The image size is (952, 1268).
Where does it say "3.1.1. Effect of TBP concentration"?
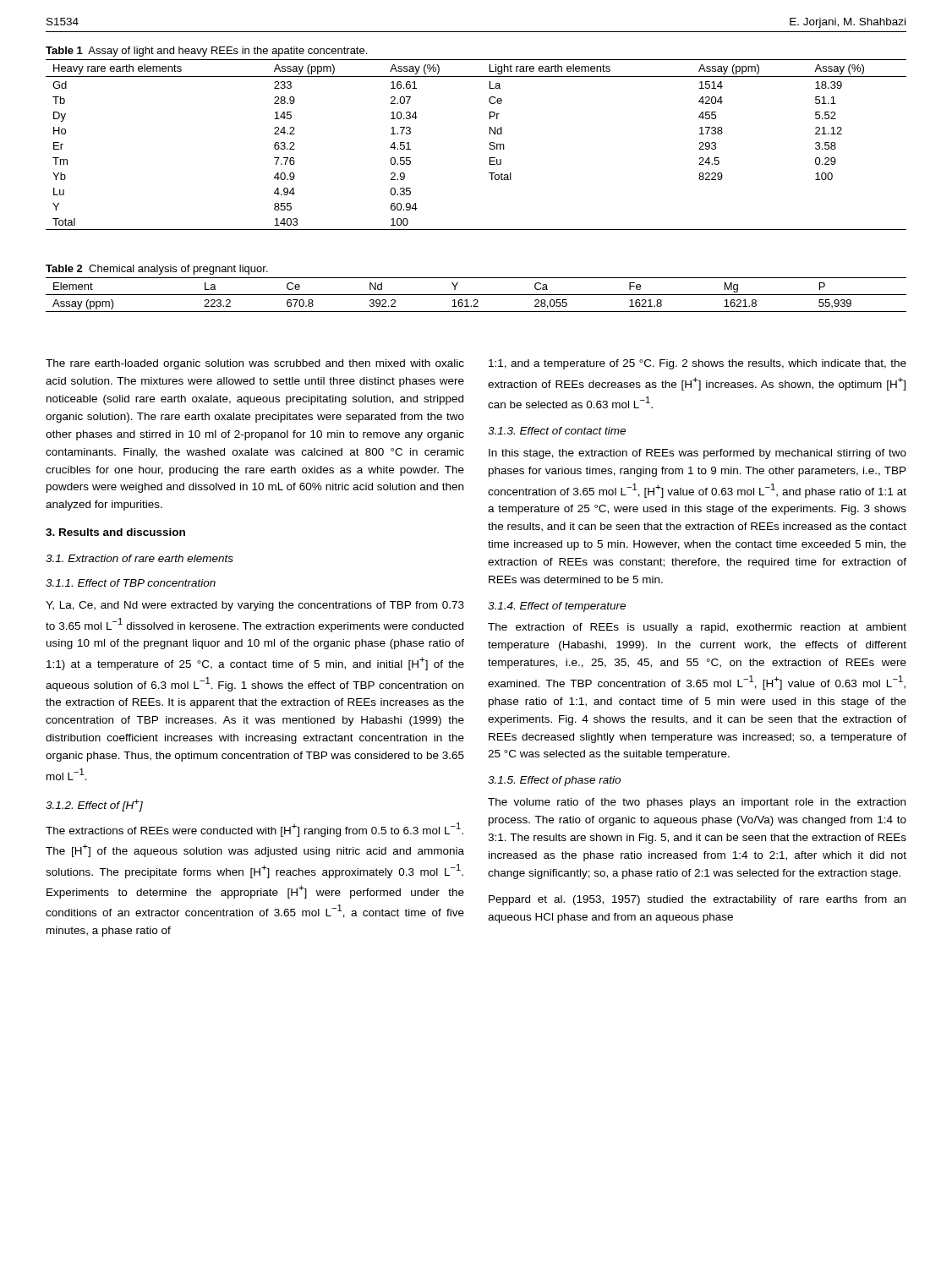pyautogui.click(x=131, y=583)
